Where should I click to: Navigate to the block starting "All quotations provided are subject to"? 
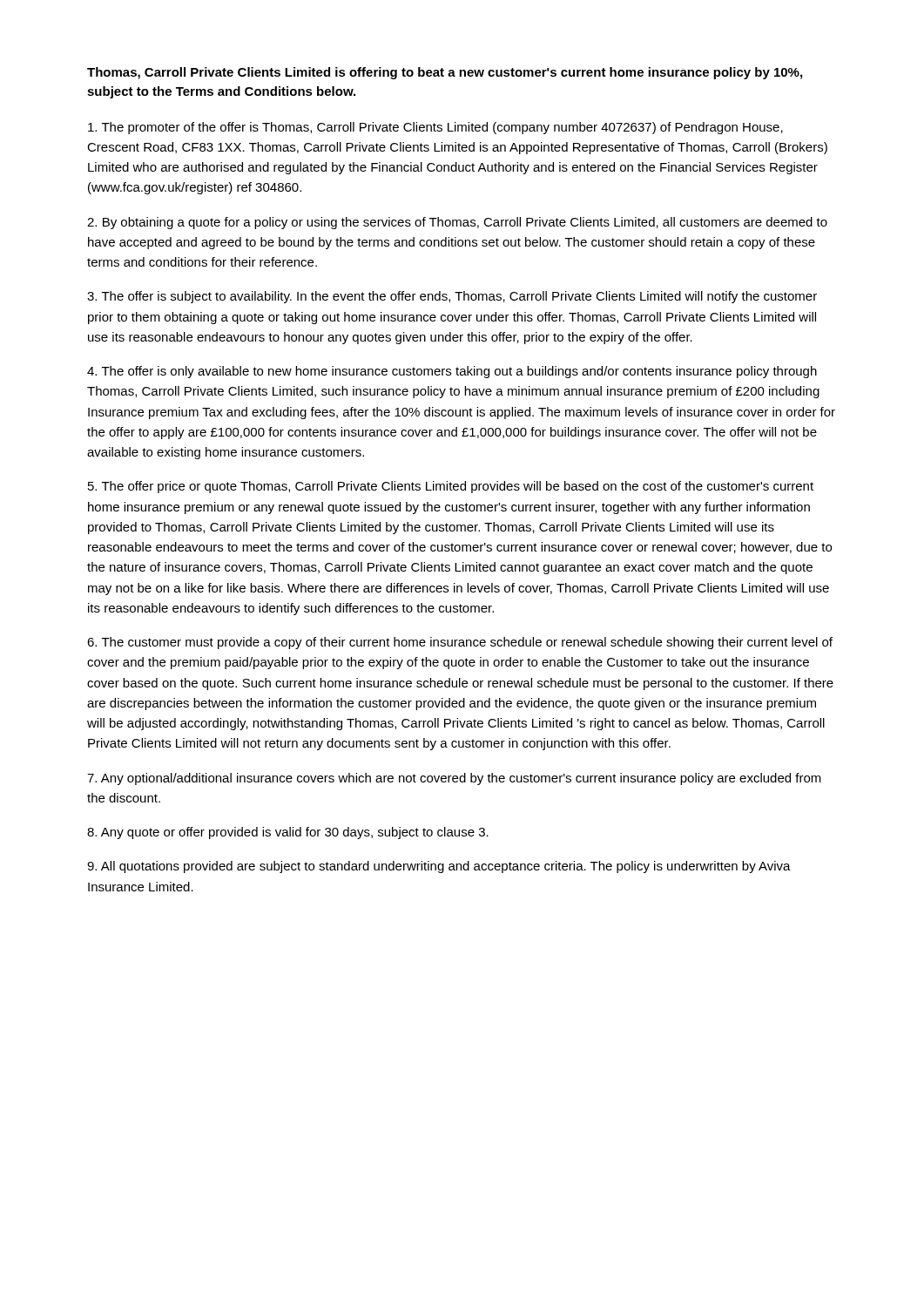[439, 876]
